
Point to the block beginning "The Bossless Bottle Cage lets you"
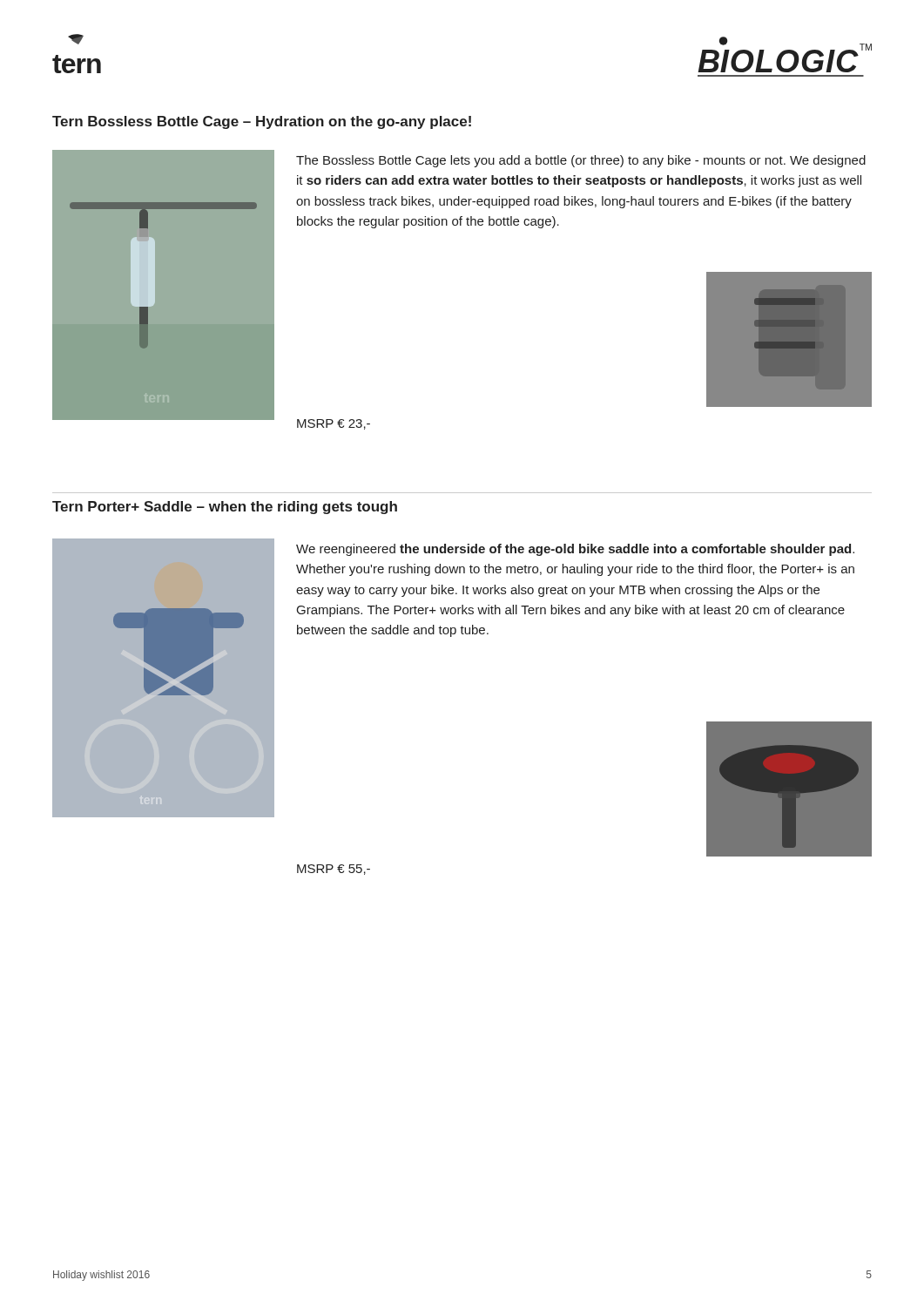point(584,193)
